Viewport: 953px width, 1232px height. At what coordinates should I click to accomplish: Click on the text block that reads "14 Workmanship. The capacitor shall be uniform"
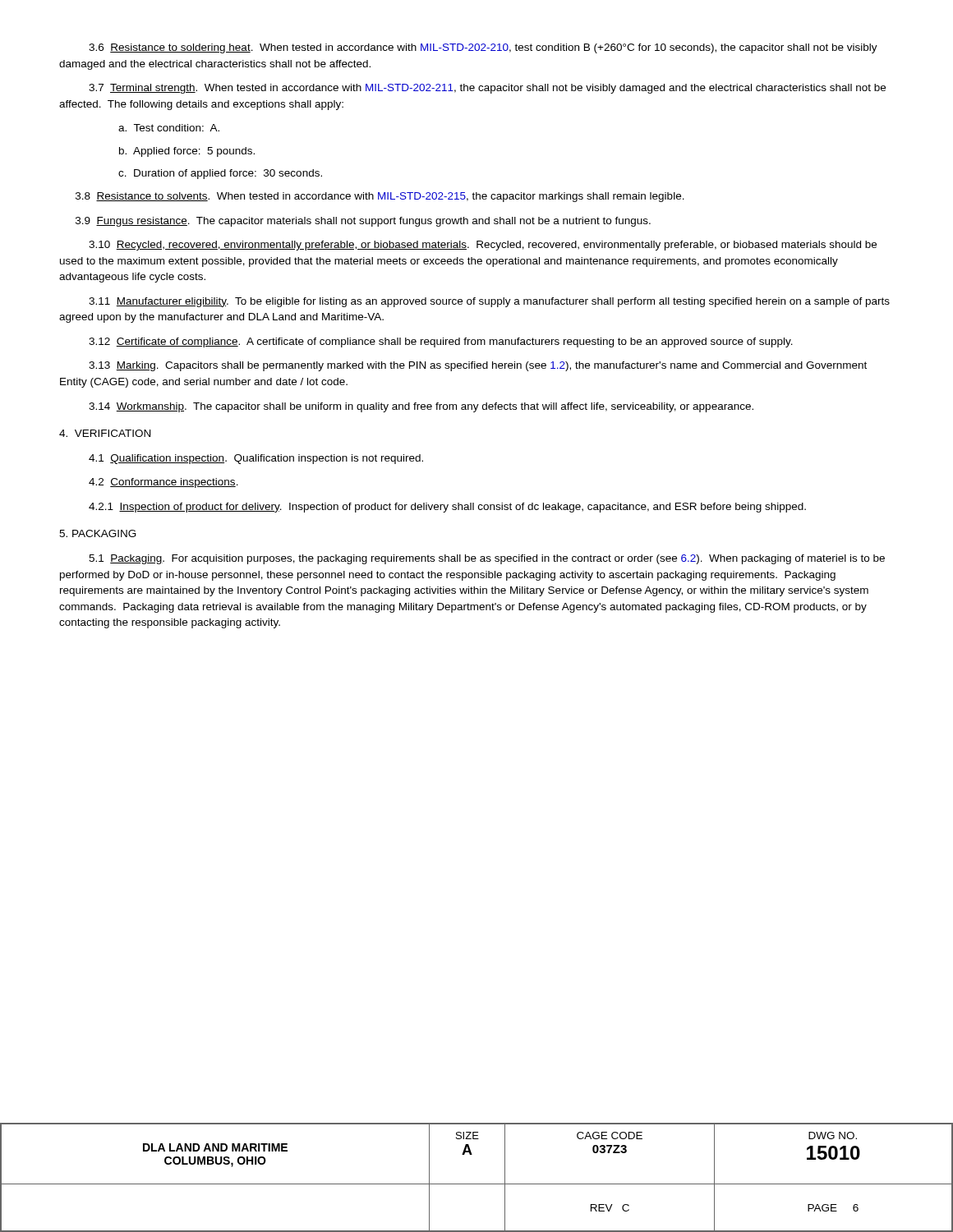(422, 406)
